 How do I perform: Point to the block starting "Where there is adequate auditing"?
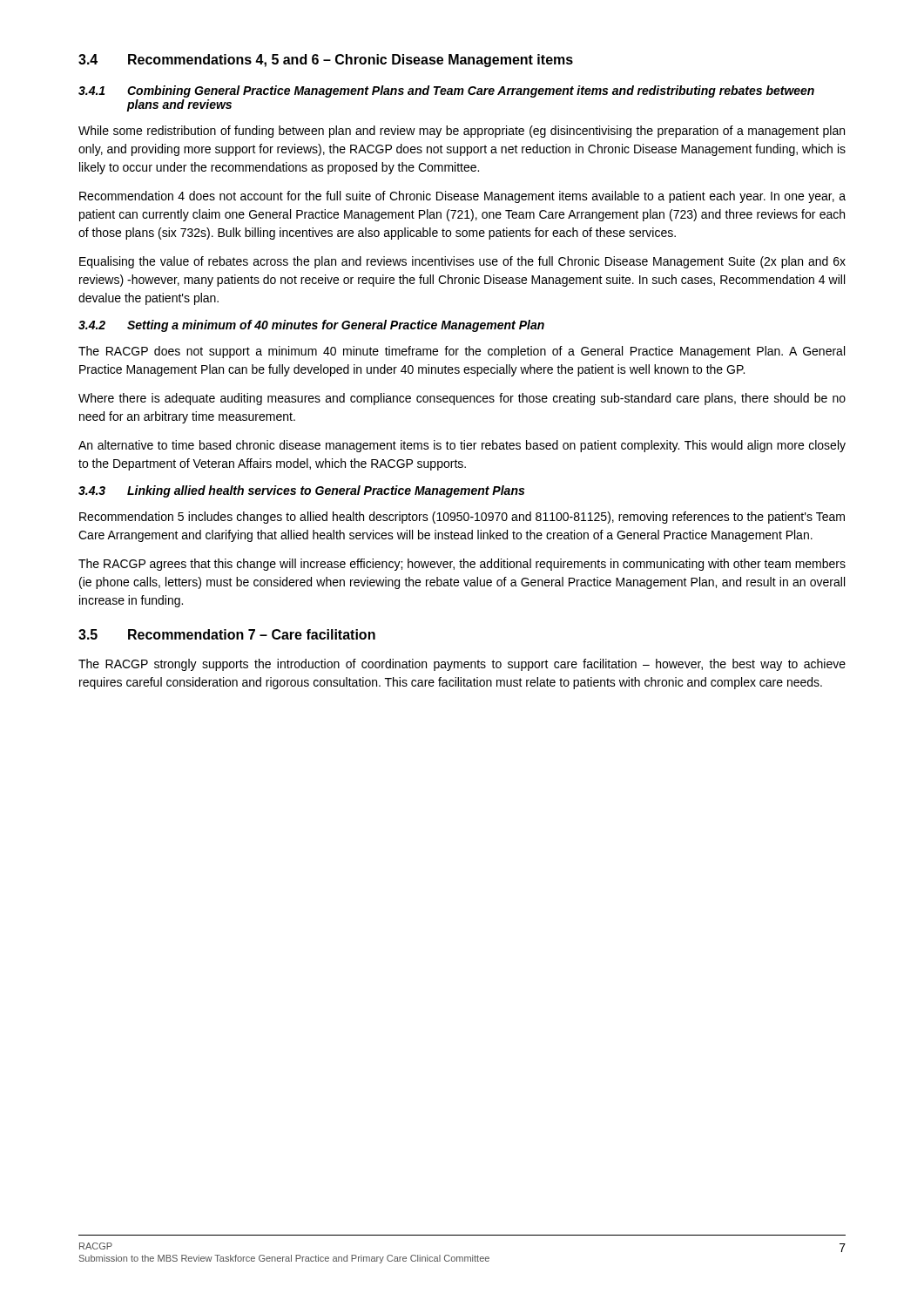[462, 408]
